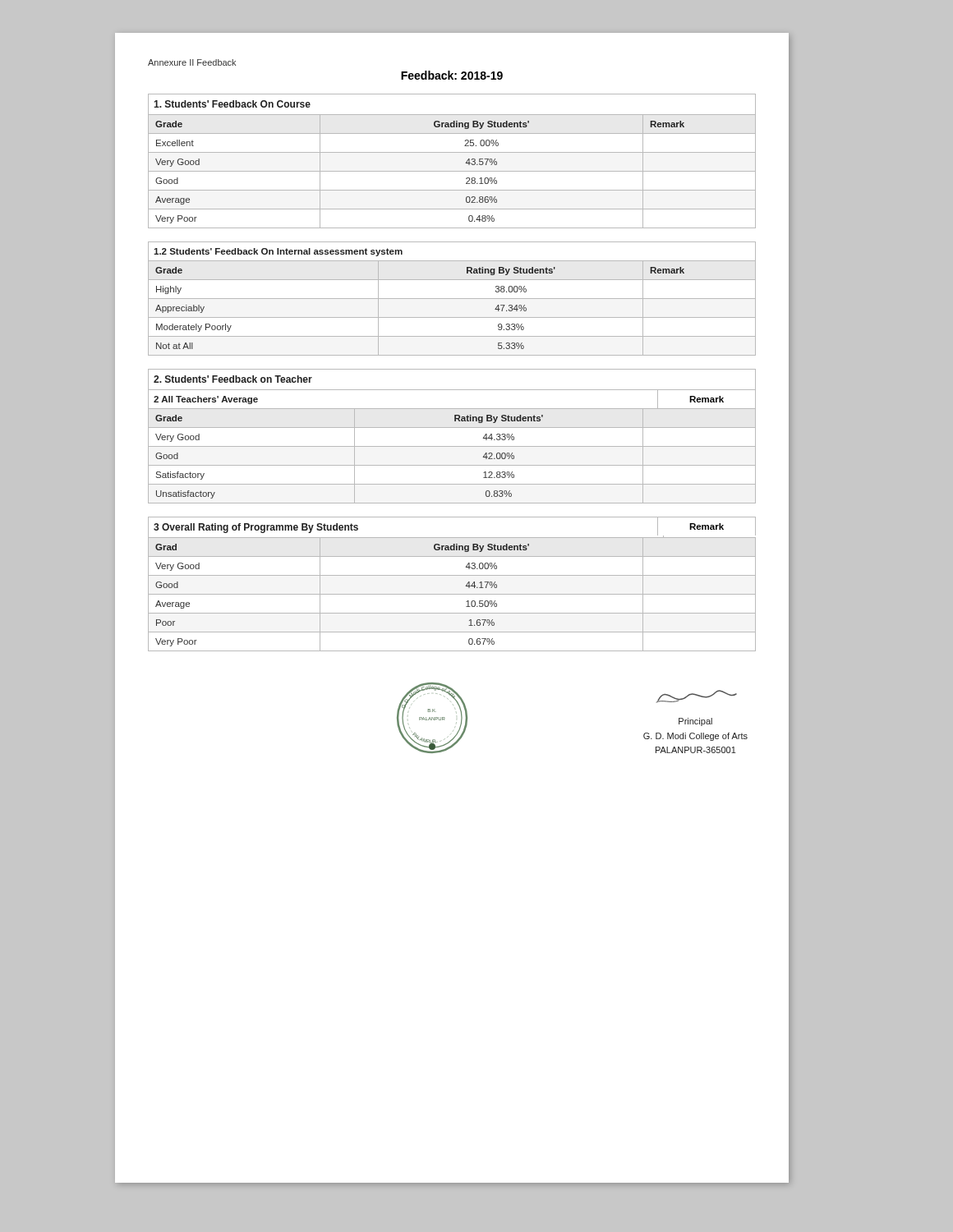Navigate to the passage starting "2. Students' Feedback on Teacher"
953x1232 pixels.
click(x=233, y=379)
